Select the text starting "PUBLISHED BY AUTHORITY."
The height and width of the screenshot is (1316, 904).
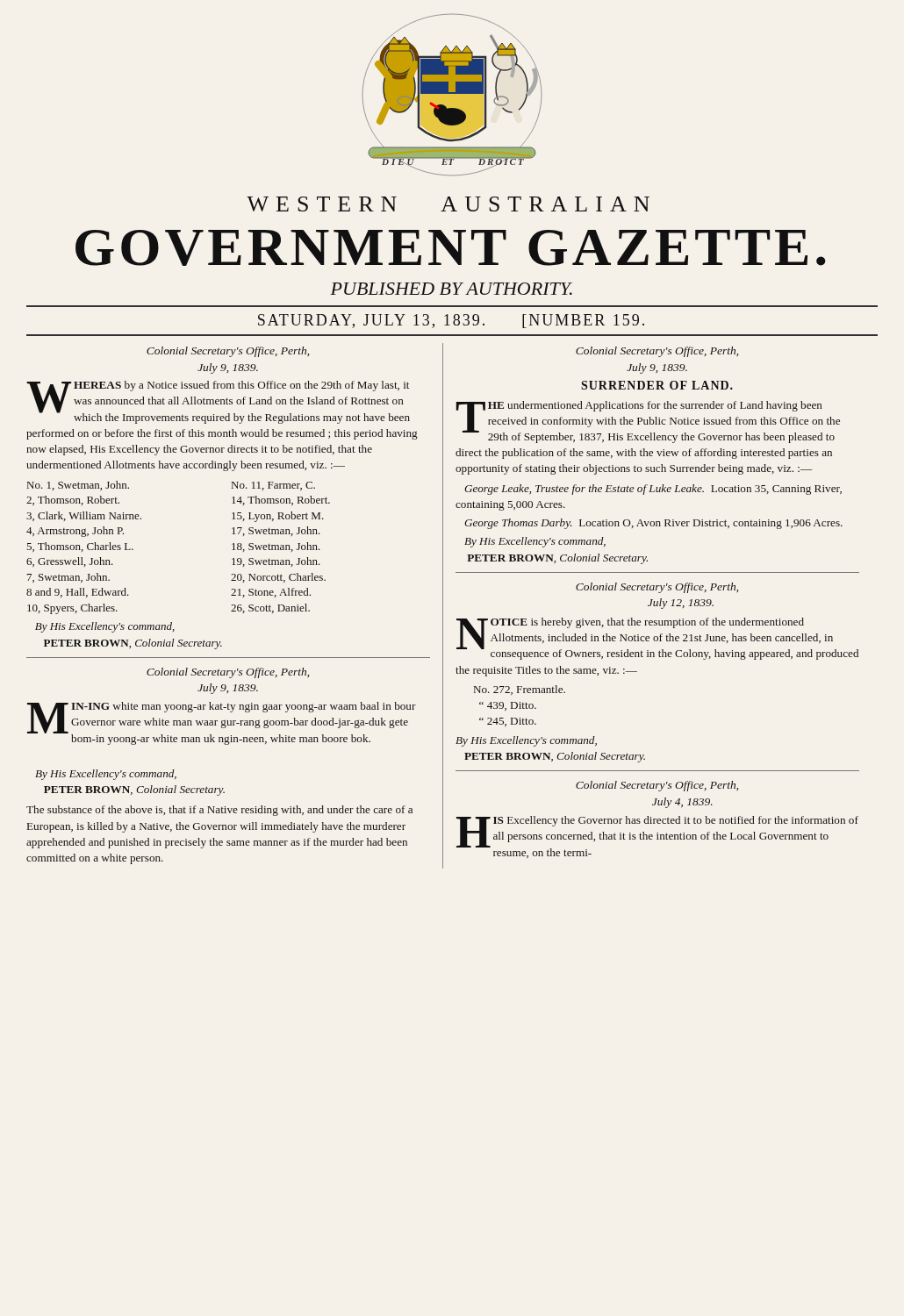click(x=452, y=288)
